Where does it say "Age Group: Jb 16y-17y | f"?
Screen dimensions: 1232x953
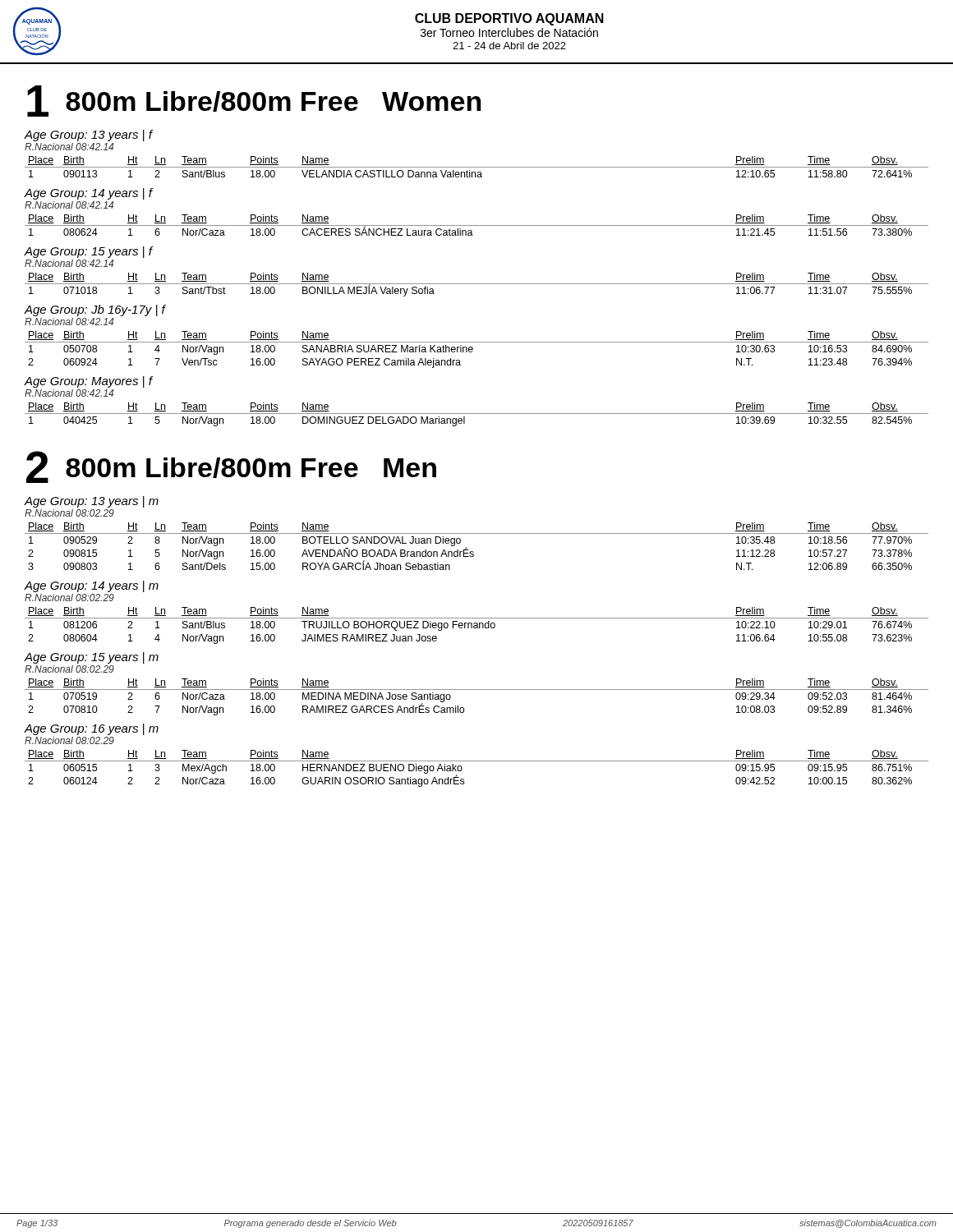click(x=95, y=309)
